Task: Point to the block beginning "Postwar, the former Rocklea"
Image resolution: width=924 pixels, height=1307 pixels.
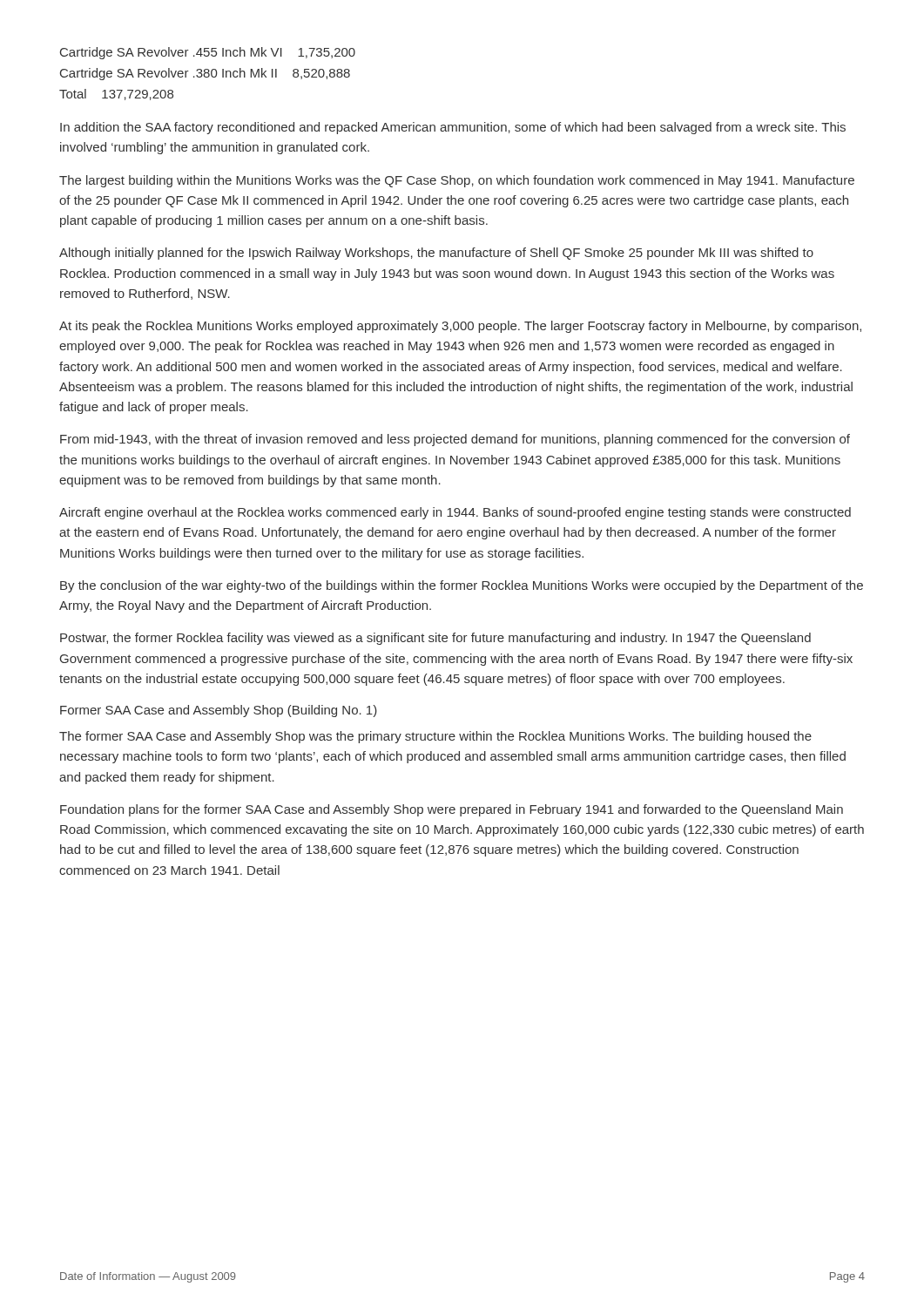Action: [456, 658]
